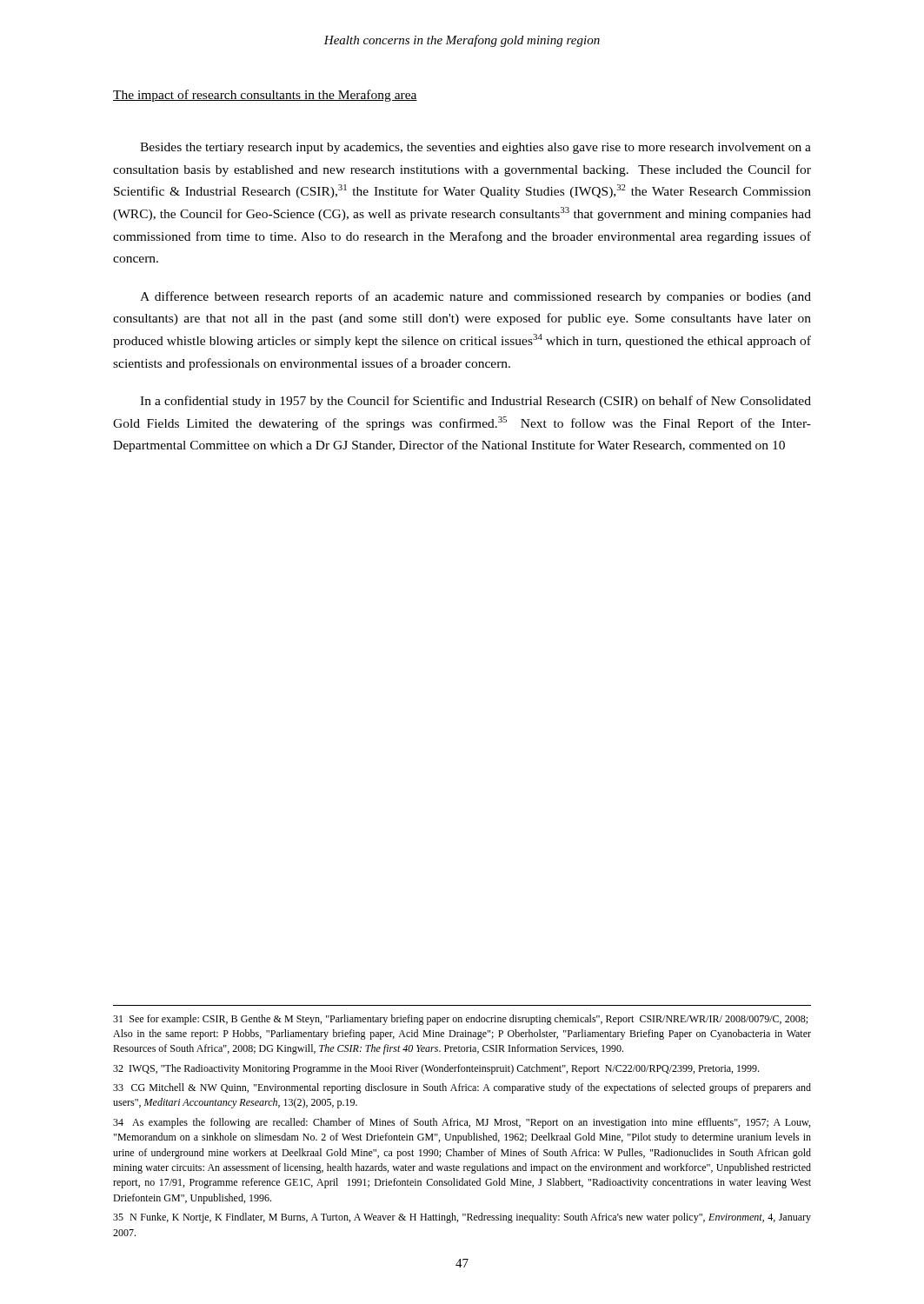Viewport: 924px width, 1304px height.
Task: Locate the block of text that opens with "In a confidential study in 1957 by the"
Action: click(462, 423)
